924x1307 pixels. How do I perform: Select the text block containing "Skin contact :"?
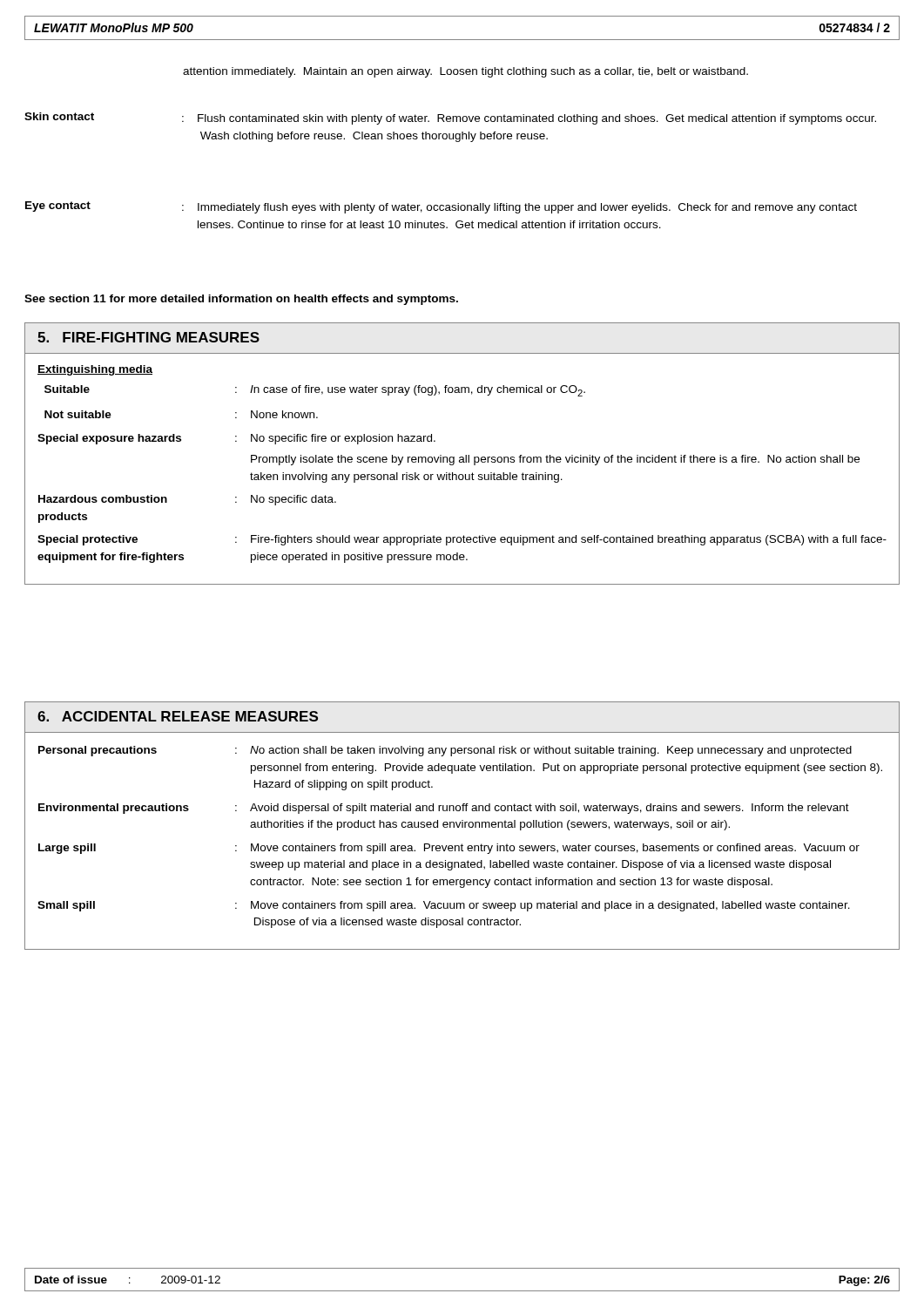coord(452,127)
